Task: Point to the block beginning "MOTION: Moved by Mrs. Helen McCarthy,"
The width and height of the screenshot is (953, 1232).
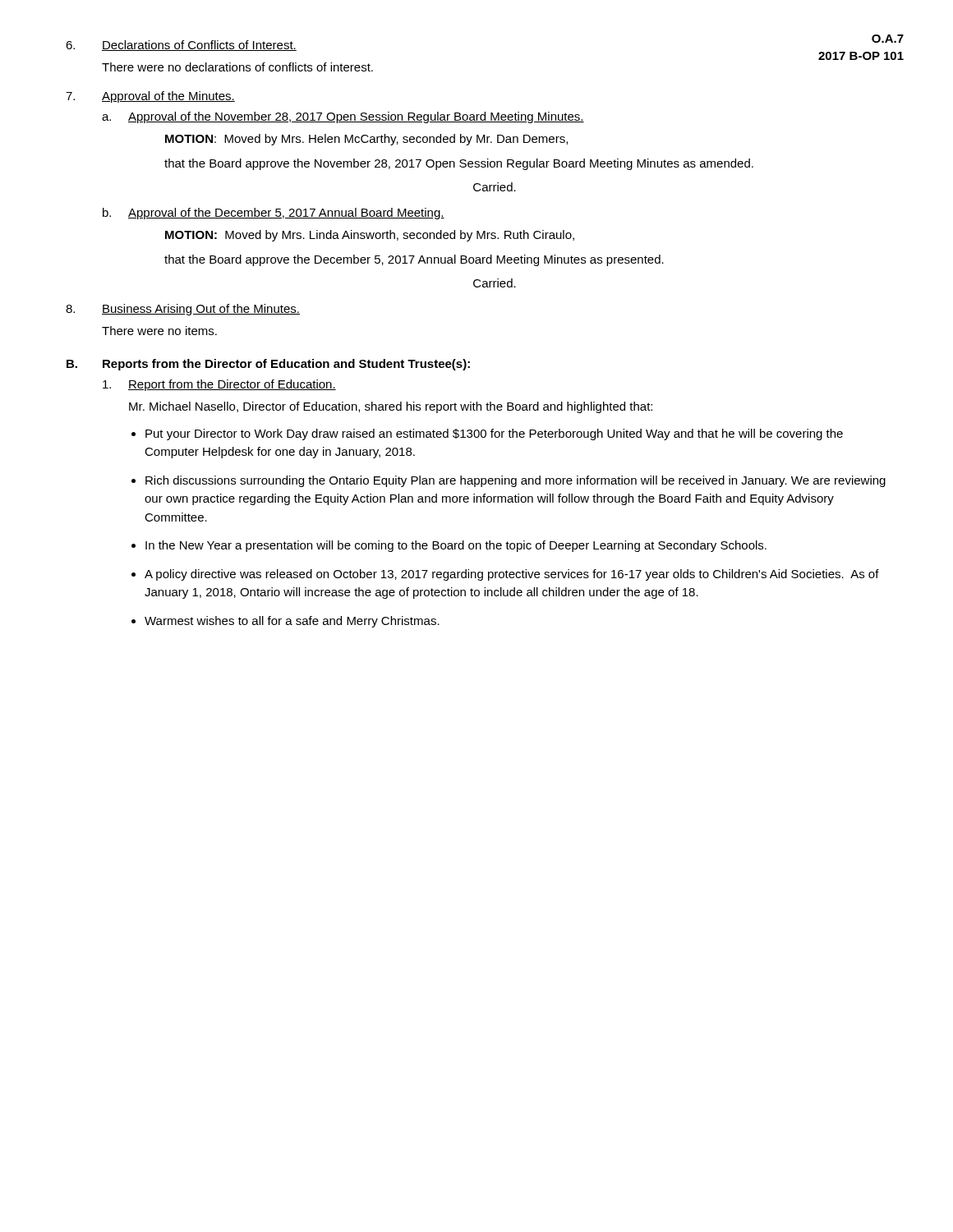Action: coord(367,138)
